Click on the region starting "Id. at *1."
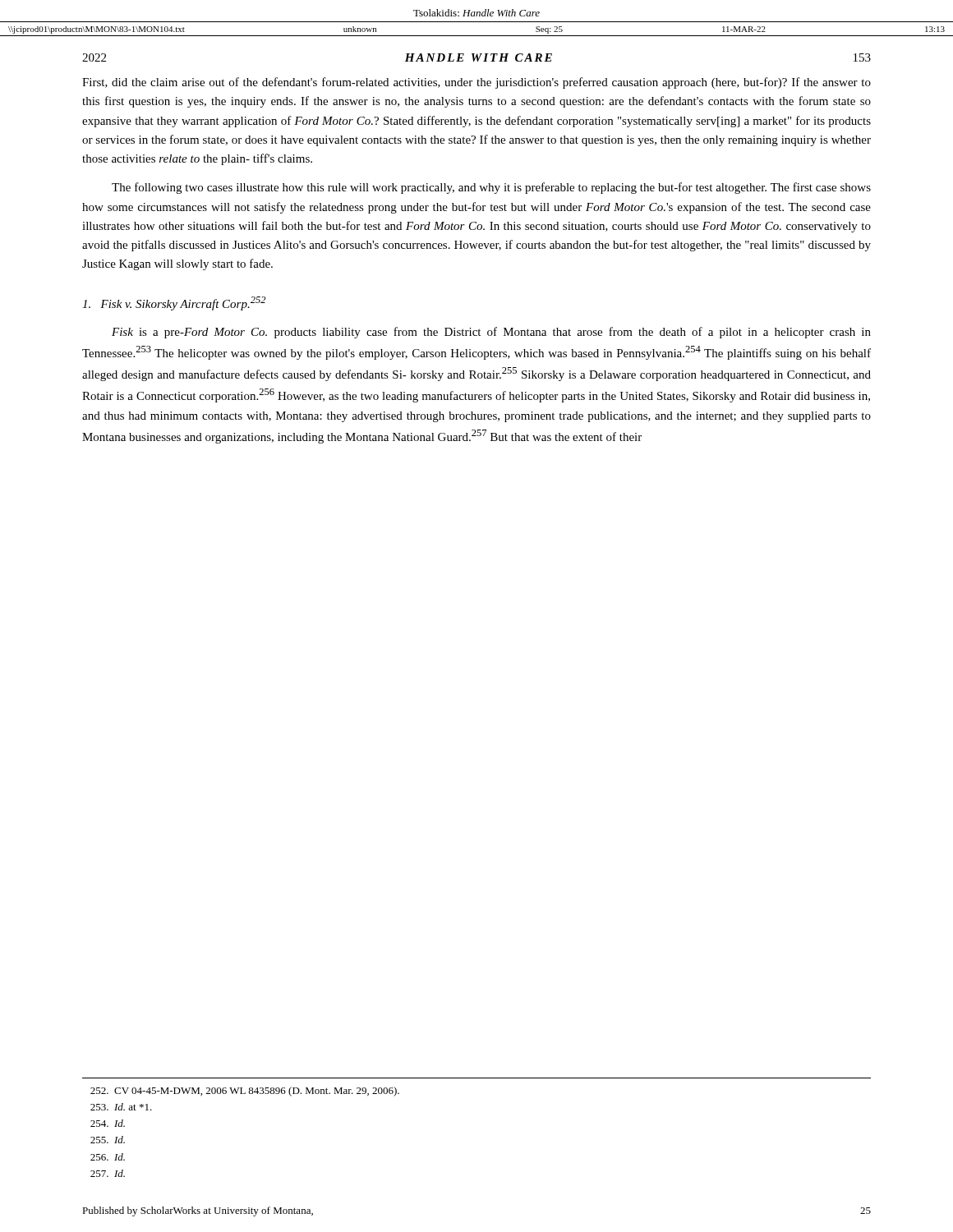 pyautogui.click(x=117, y=1107)
